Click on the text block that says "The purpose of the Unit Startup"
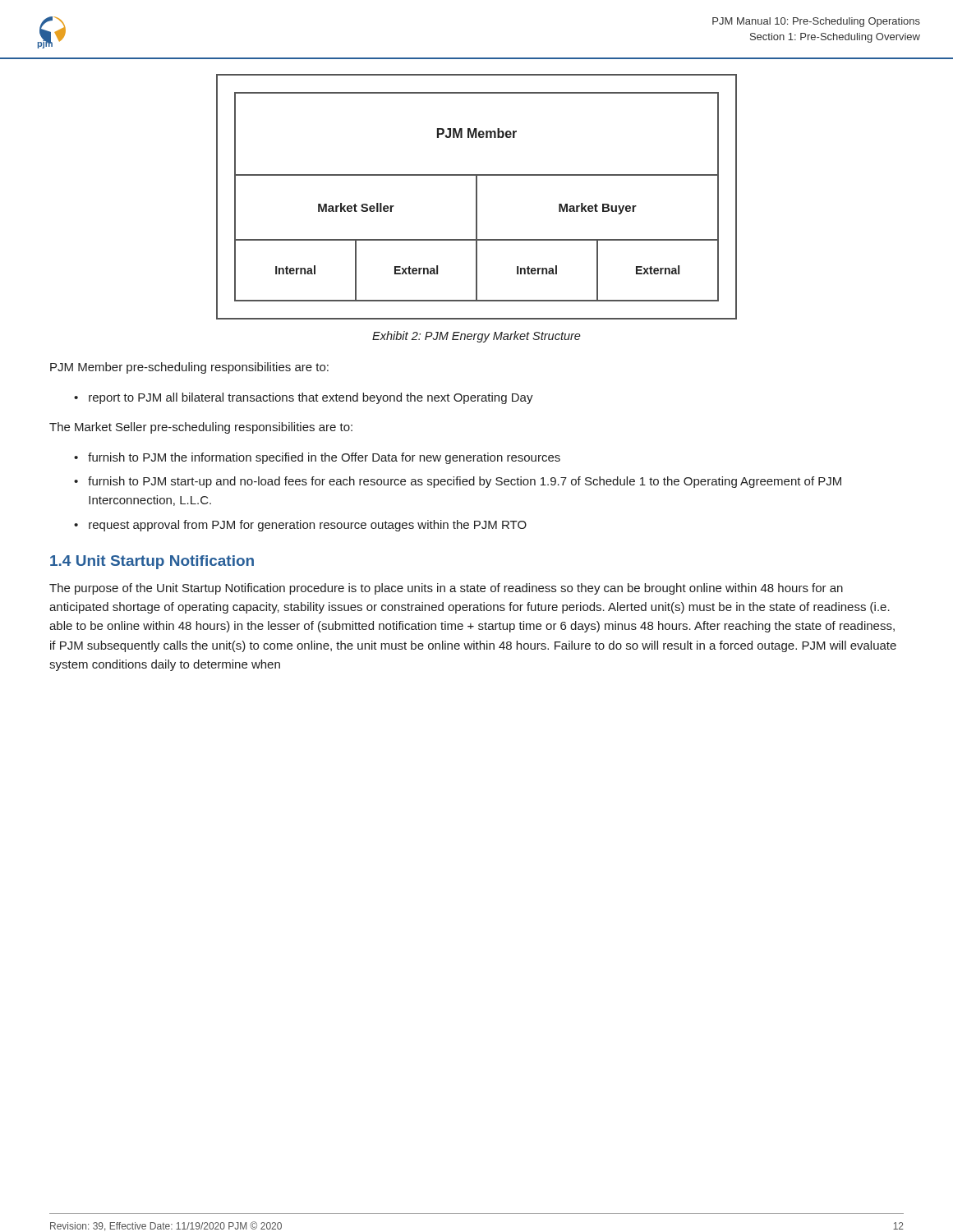 (x=473, y=626)
